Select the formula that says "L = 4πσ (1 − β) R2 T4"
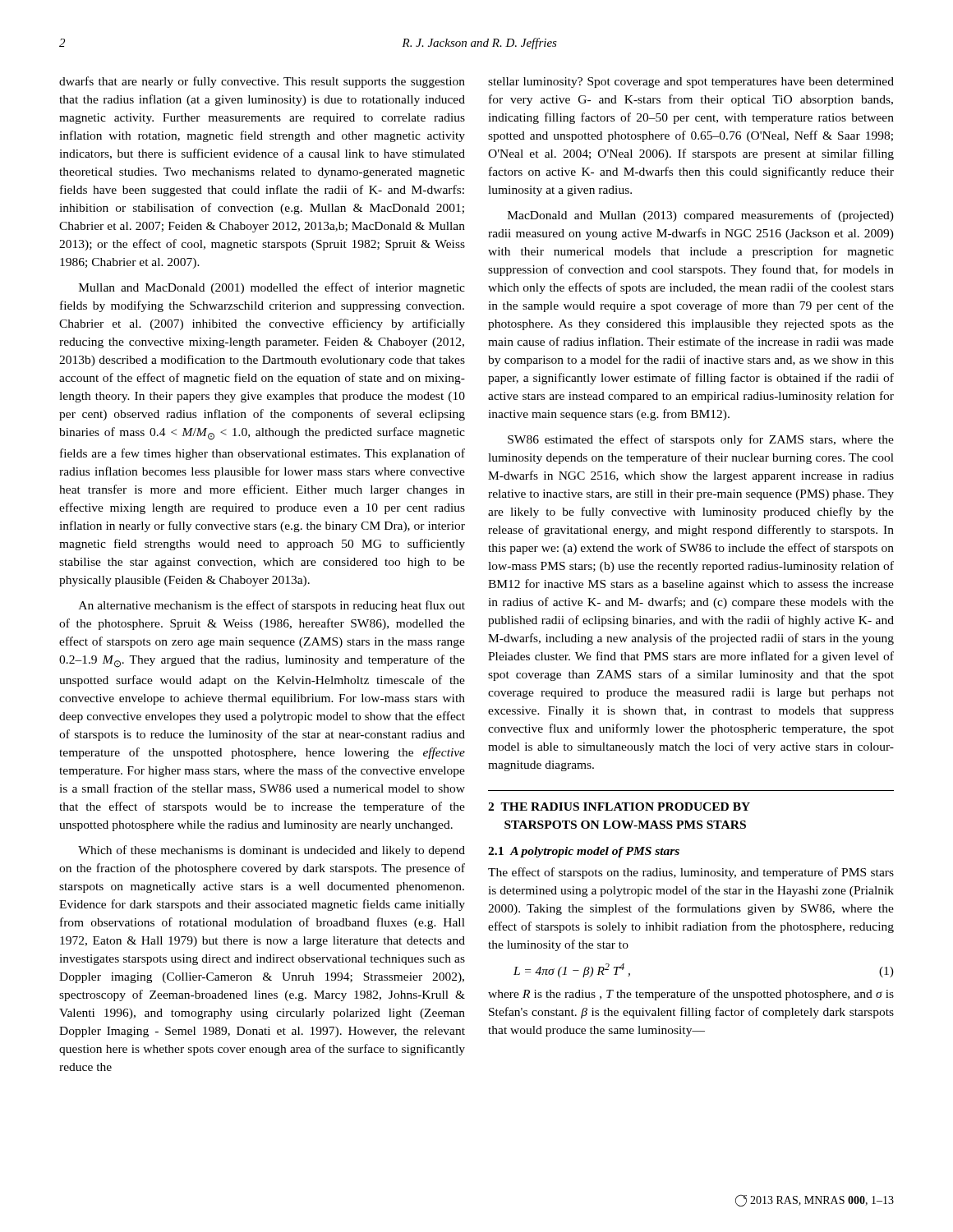Screen dimensions: 1232x953 pos(565,970)
